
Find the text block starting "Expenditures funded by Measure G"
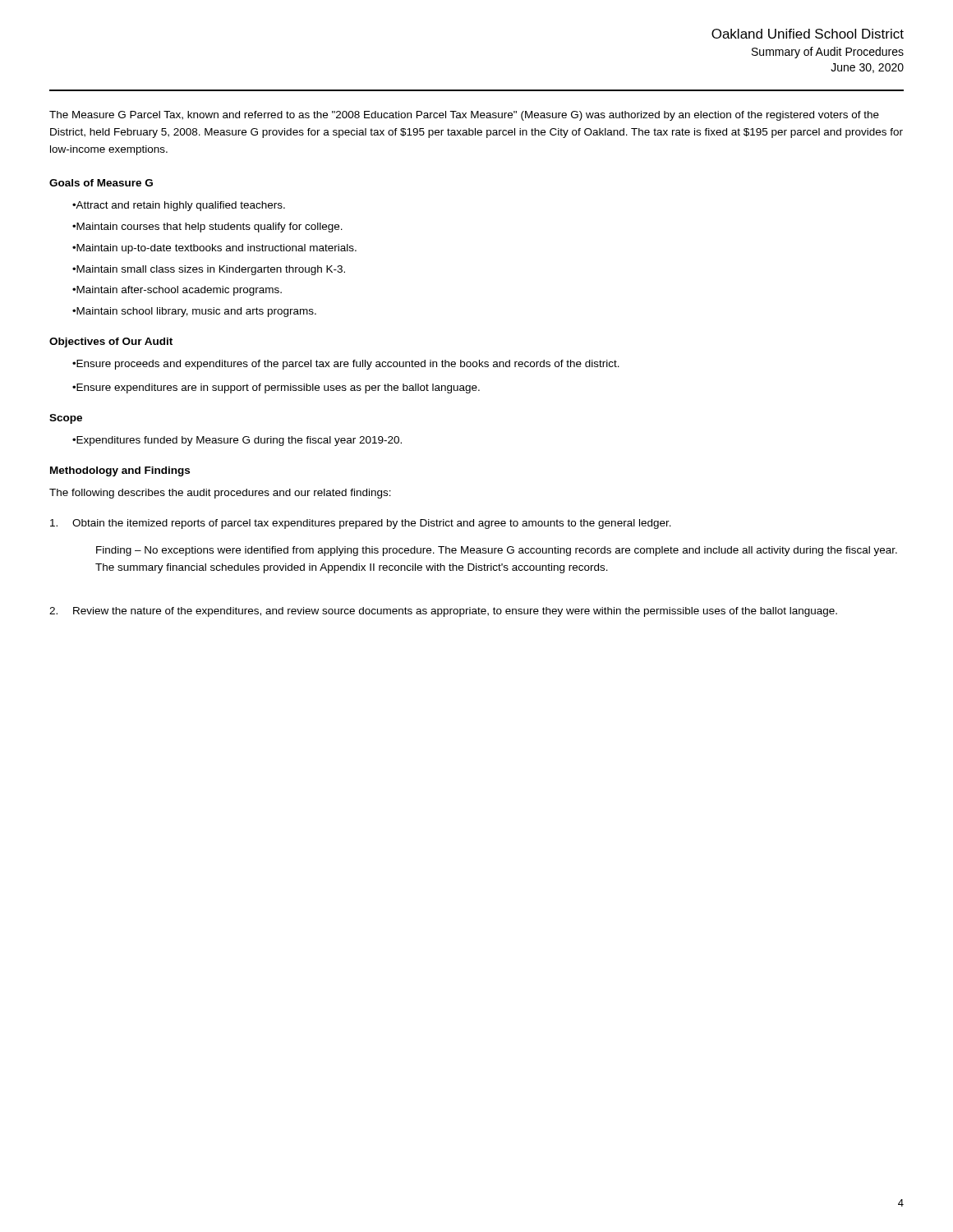(237, 441)
